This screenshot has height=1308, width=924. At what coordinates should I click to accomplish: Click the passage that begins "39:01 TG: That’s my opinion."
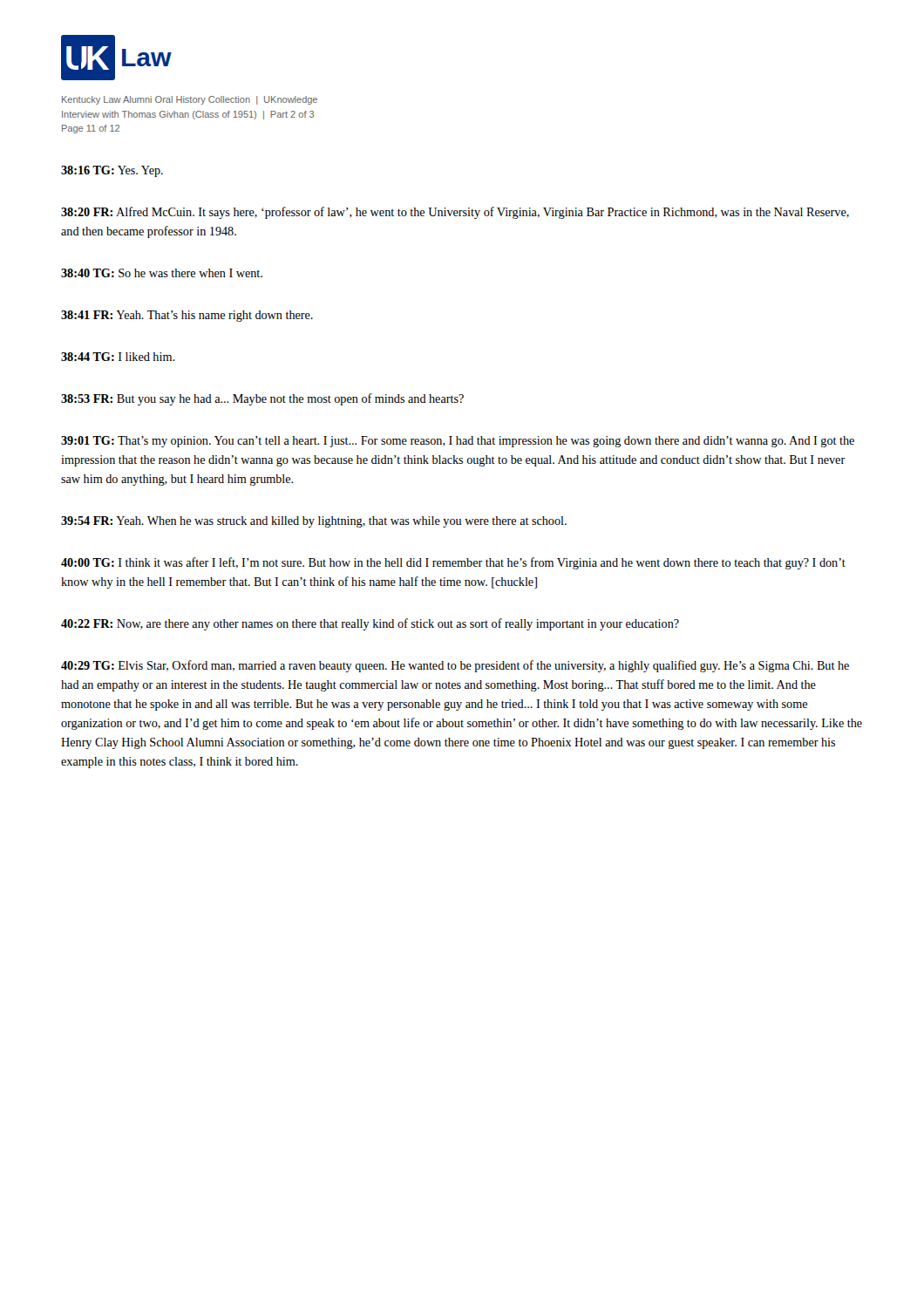(458, 459)
